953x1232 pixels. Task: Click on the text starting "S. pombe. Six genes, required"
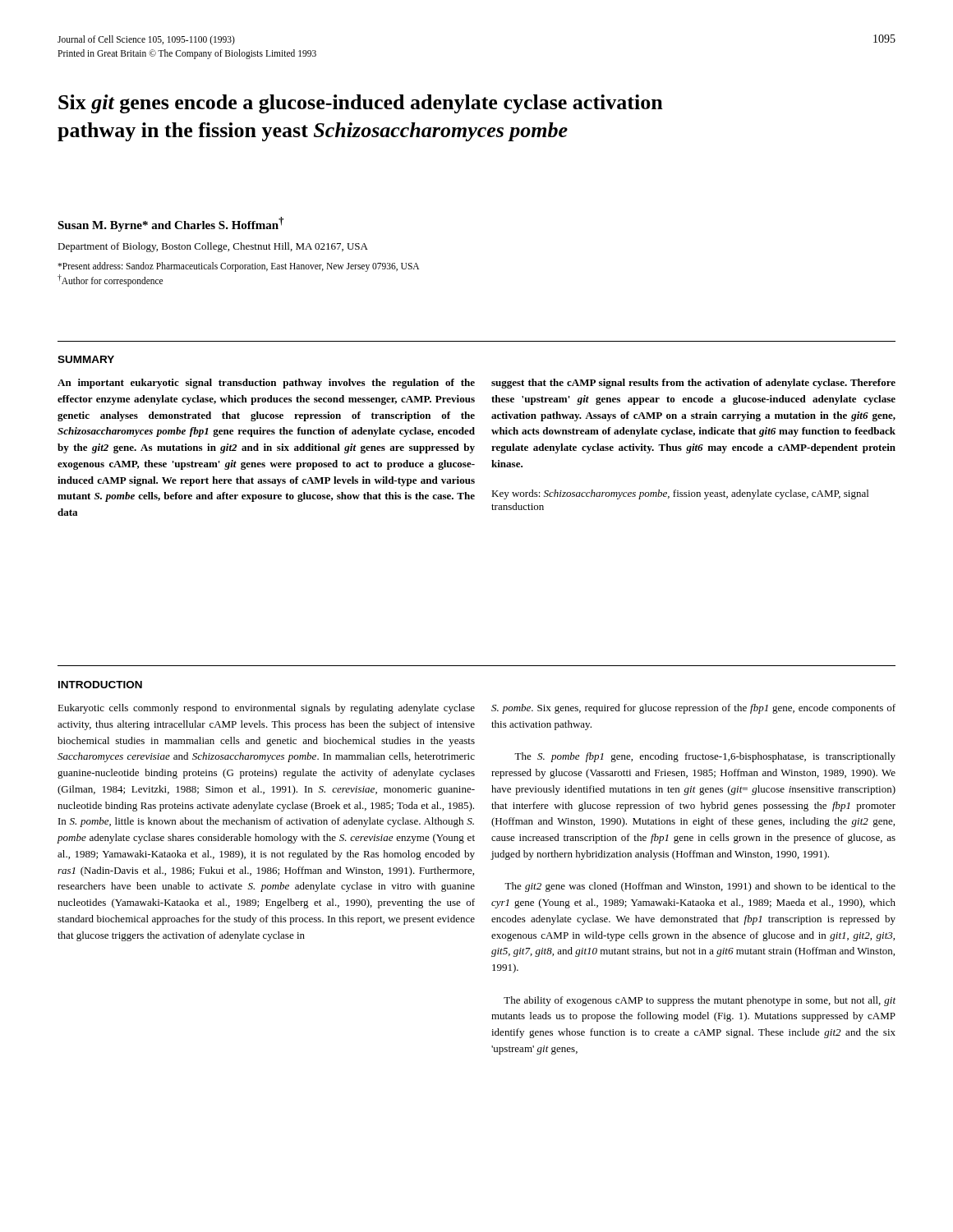(x=693, y=878)
